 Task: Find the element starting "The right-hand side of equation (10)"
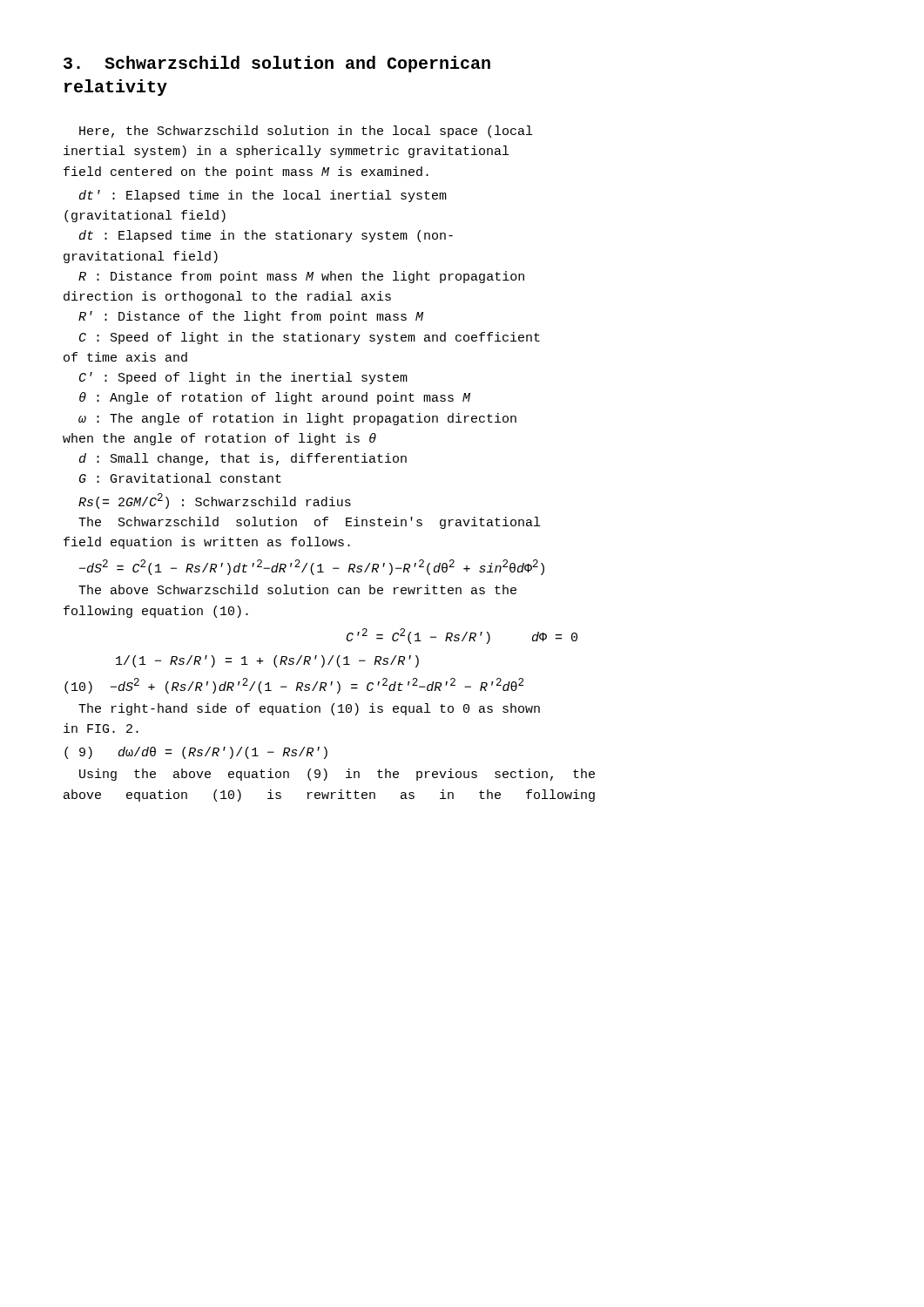302,720
